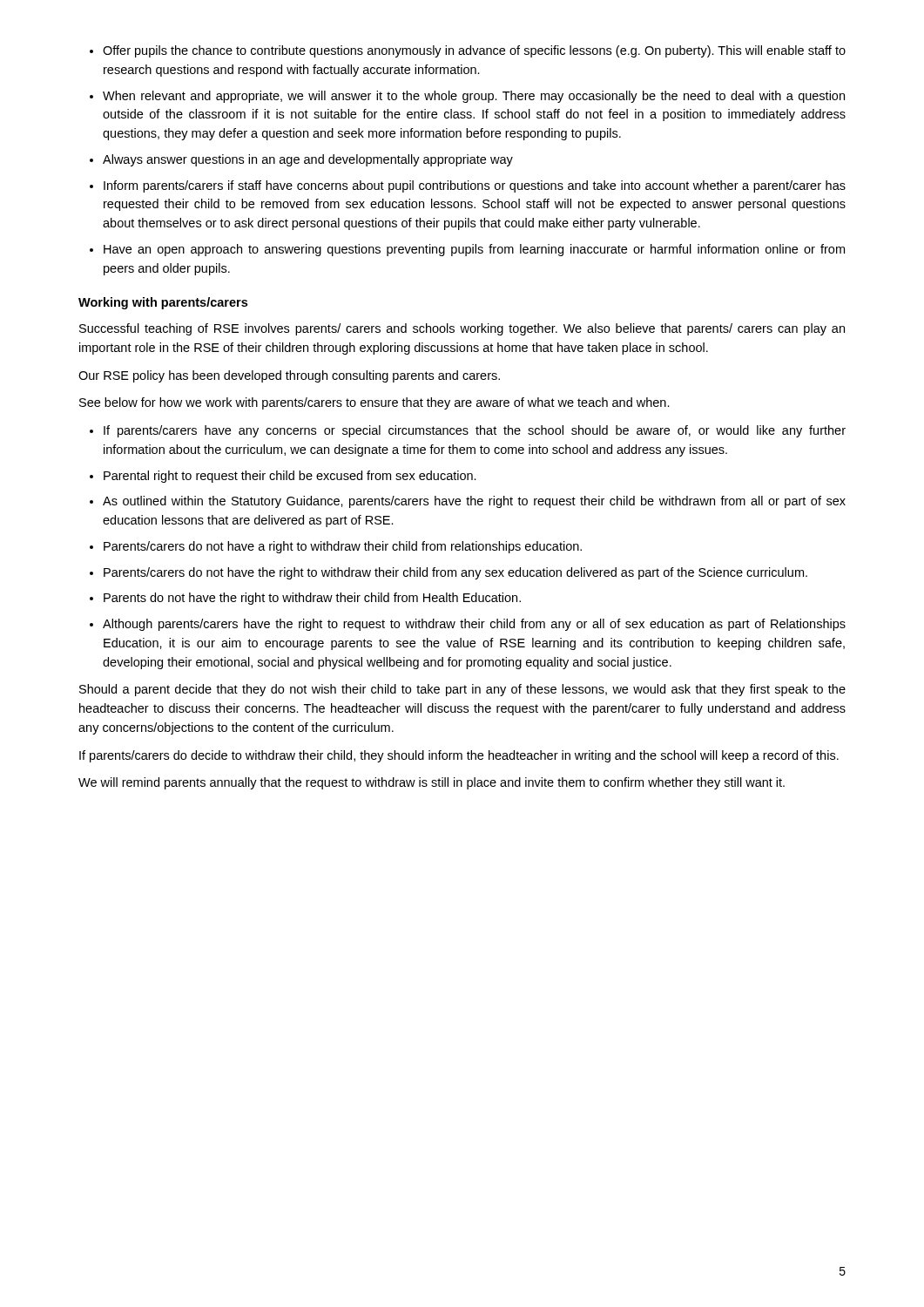Select the text block with the text "See below for how we work with"
The width and height of the screenshot is (924, 1307).
coord(462,404)
